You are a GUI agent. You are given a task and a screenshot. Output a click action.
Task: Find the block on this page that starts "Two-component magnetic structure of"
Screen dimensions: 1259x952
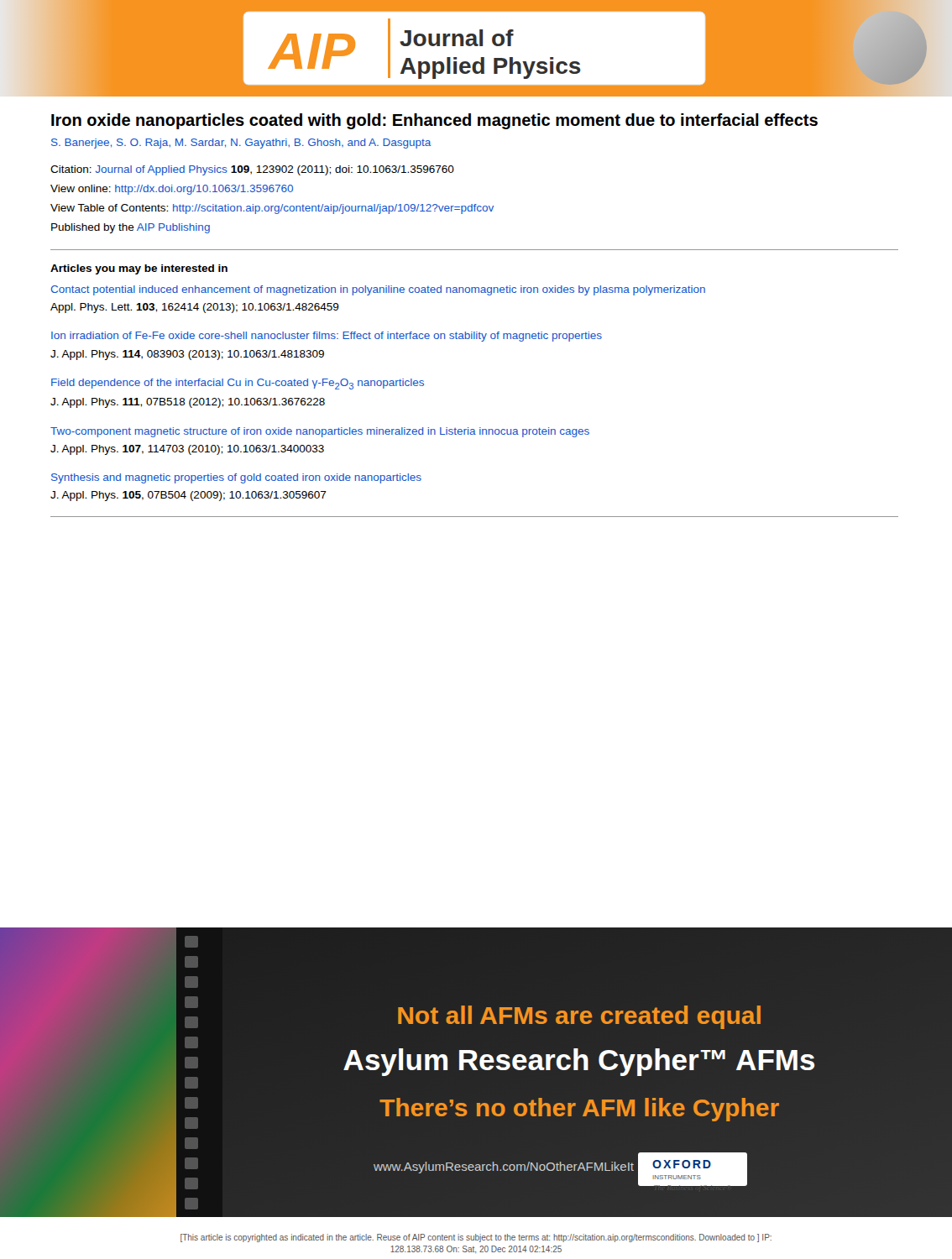474,439
